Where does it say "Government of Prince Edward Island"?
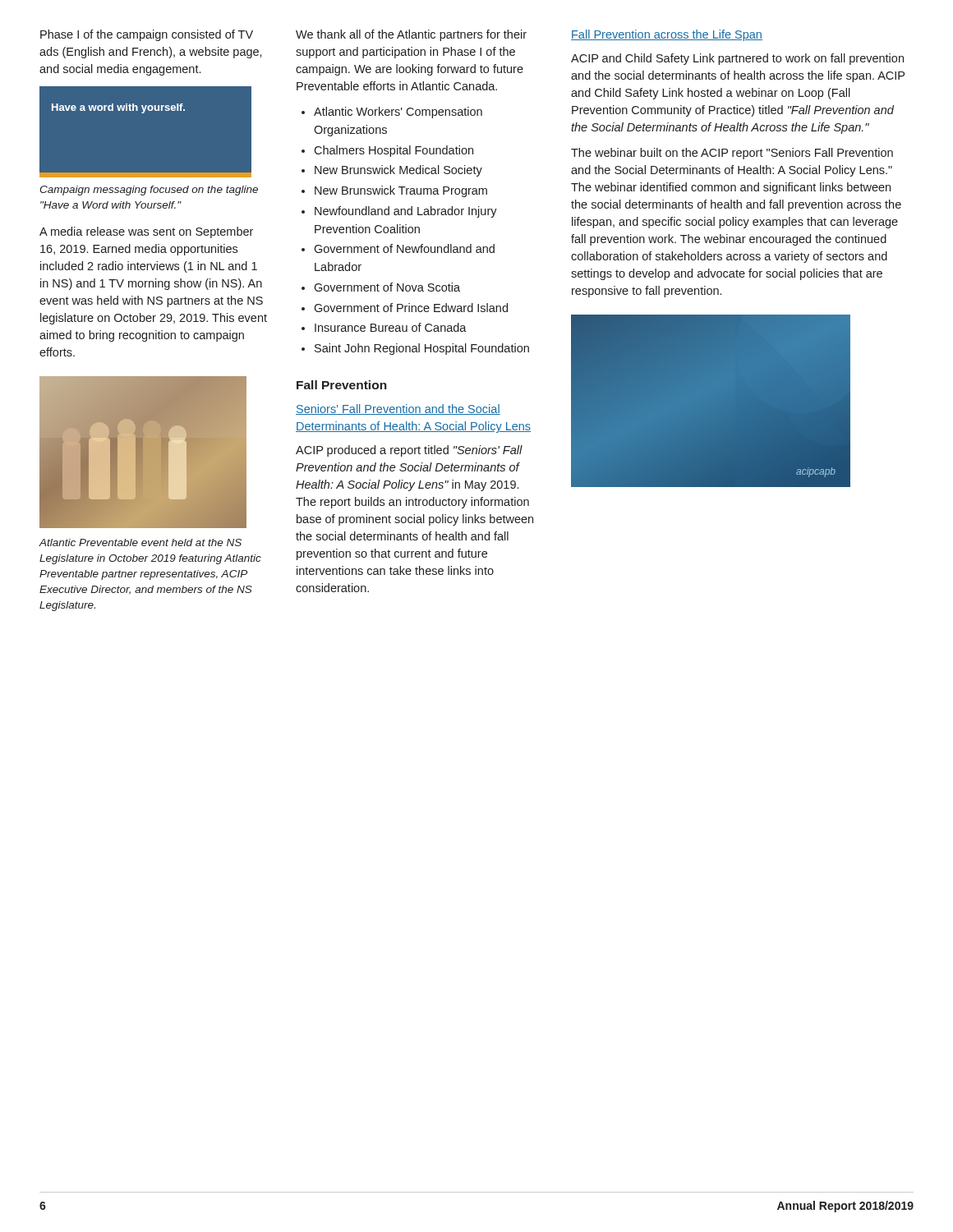This screenshot has height=1232, width=953. tap(419, 308)
